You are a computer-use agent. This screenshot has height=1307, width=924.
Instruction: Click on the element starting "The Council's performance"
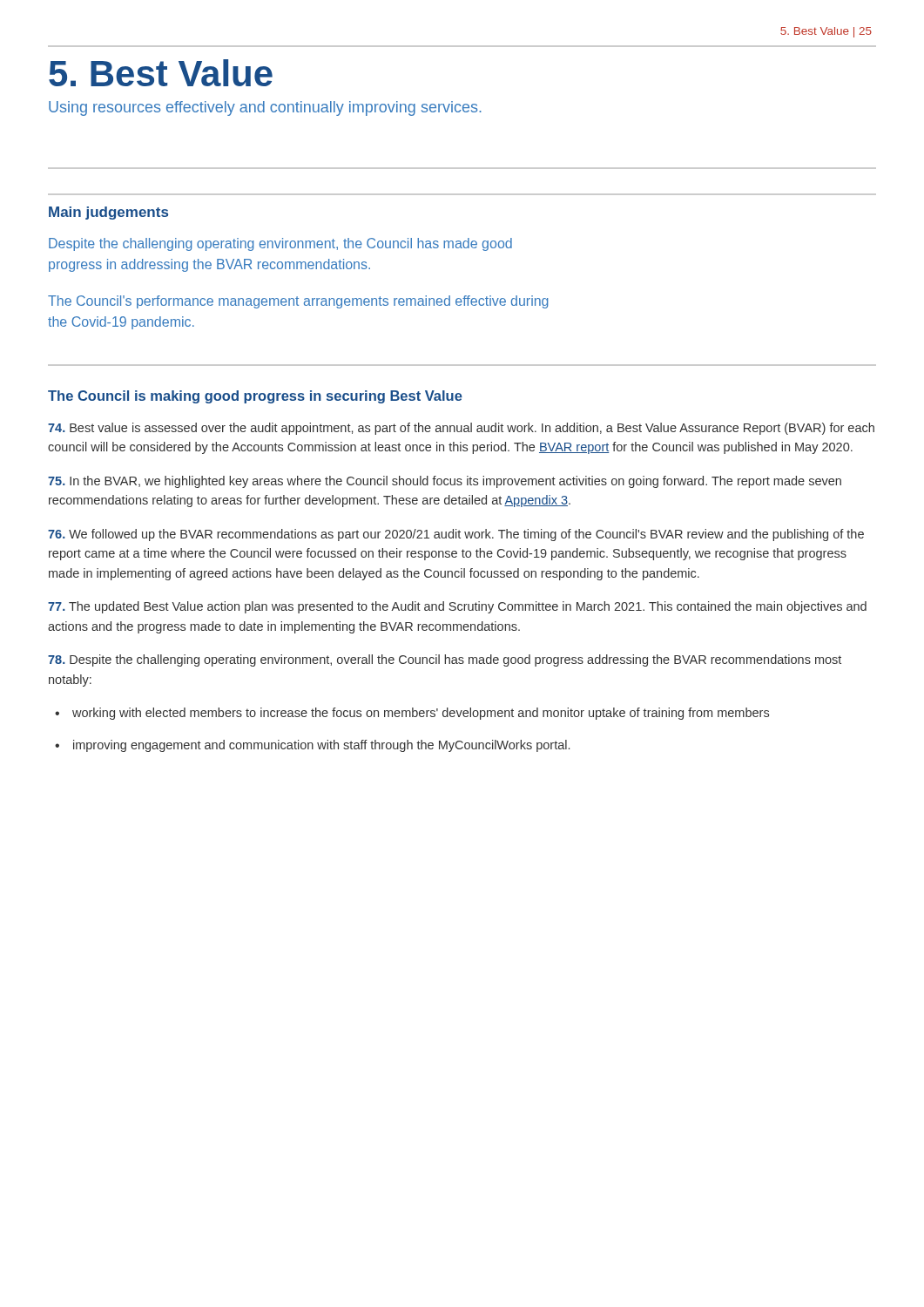click(x=298, y=312)
